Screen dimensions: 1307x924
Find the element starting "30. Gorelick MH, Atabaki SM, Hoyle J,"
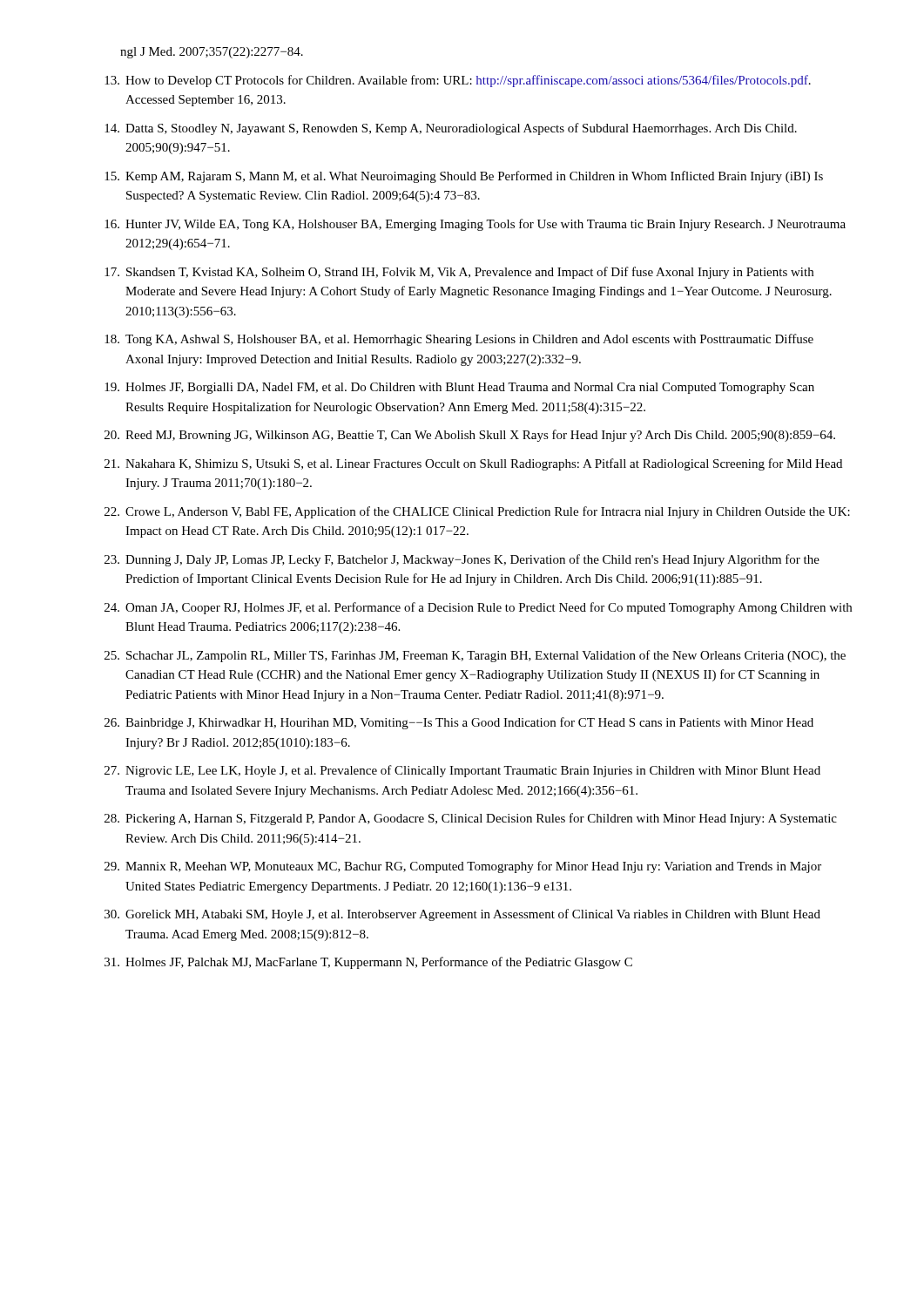click(474, 924)
